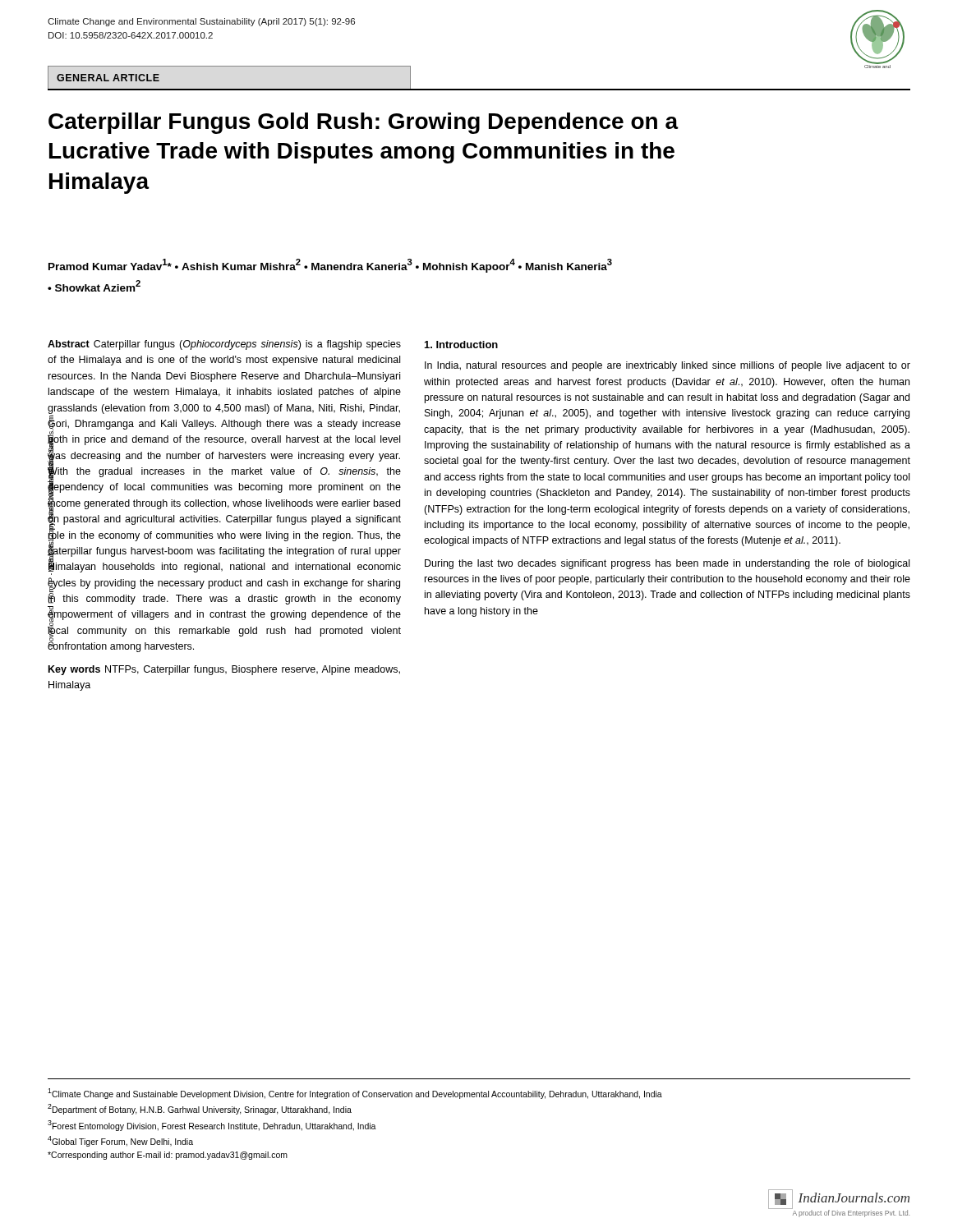Click on the logo

877,39
